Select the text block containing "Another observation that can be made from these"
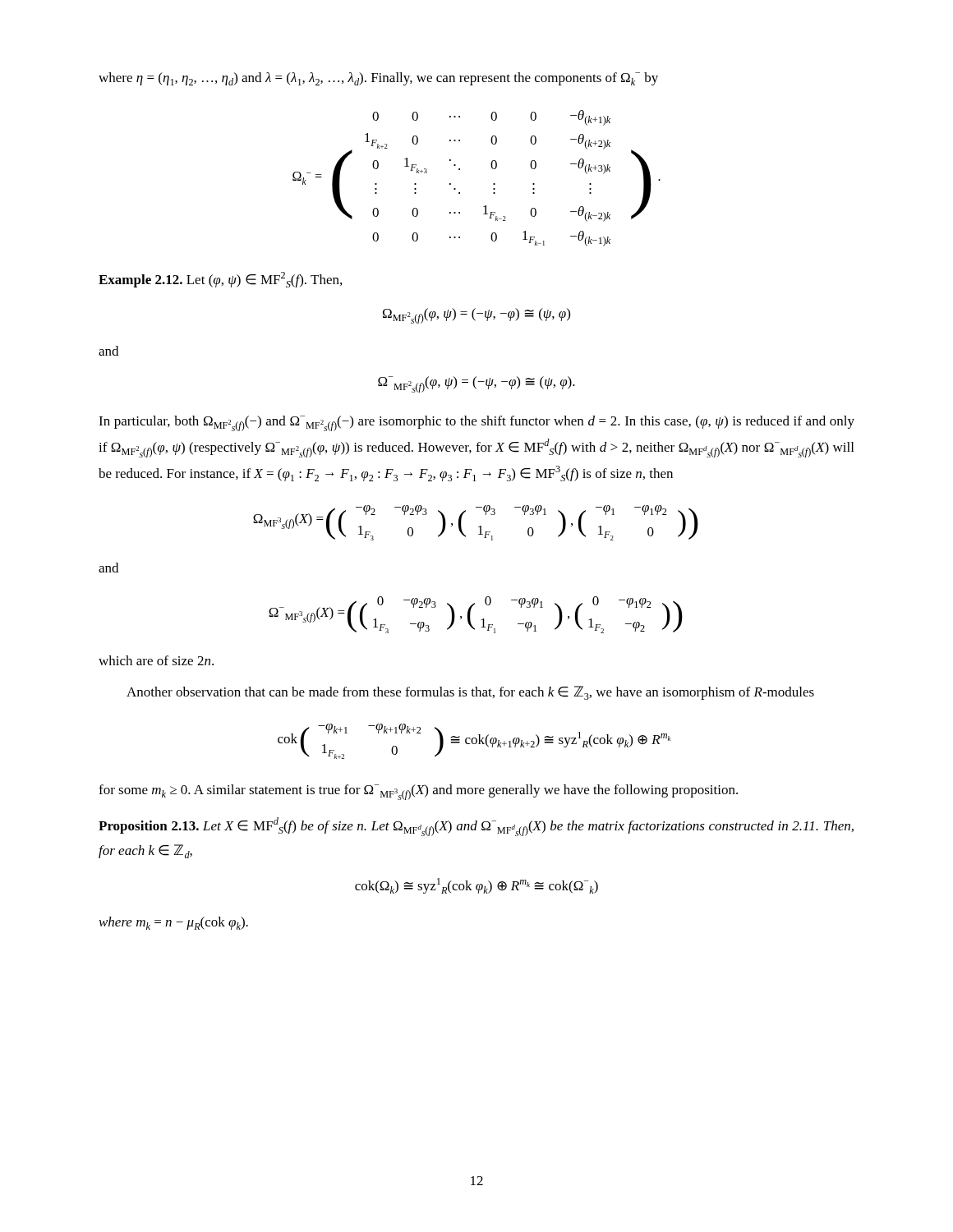The width and height of the screenshot is (953, 1232). pyautogui.click(x=470, y=693)
